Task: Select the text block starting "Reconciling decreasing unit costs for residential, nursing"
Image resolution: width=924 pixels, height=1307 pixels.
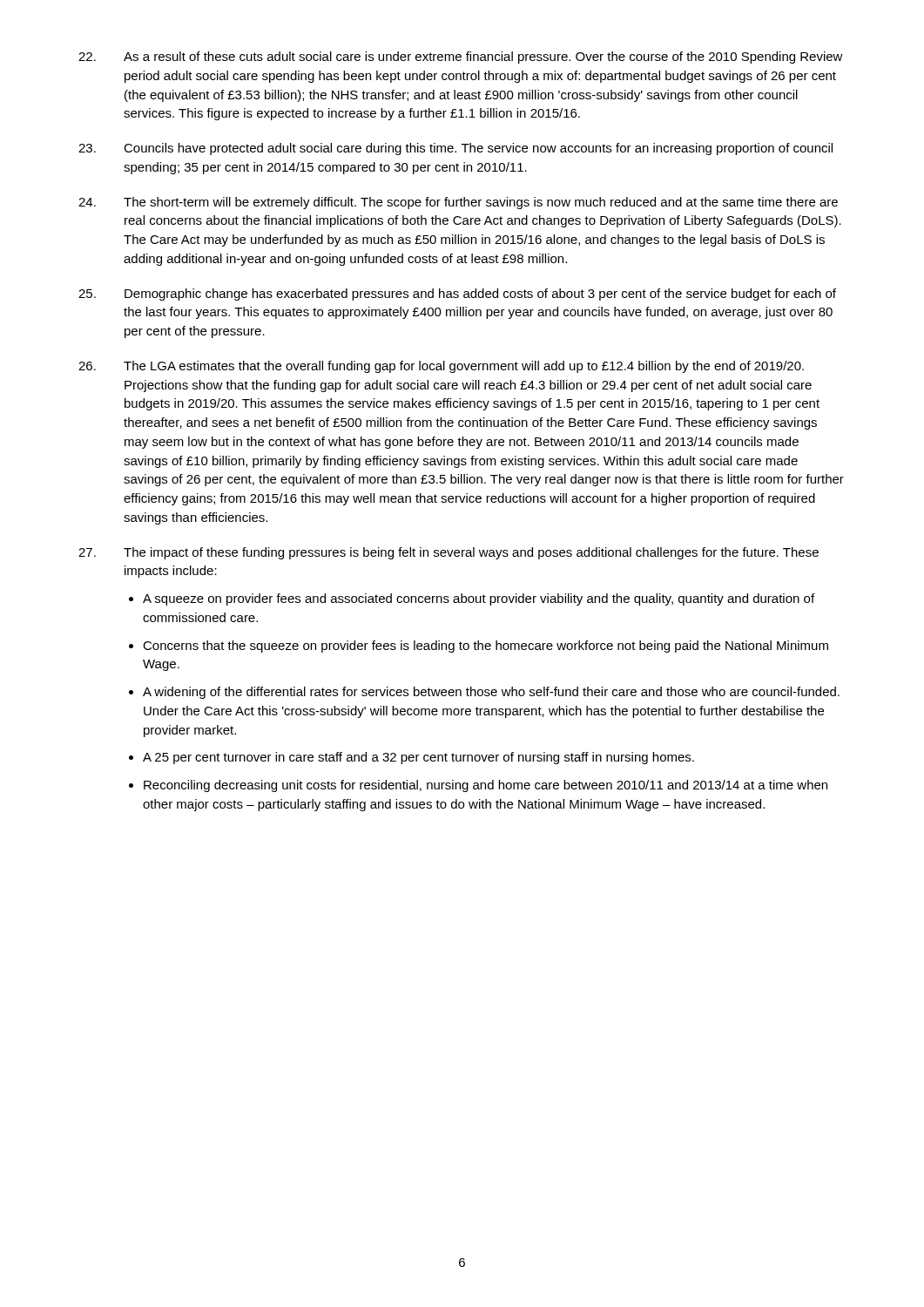Action: pos(486,794)
